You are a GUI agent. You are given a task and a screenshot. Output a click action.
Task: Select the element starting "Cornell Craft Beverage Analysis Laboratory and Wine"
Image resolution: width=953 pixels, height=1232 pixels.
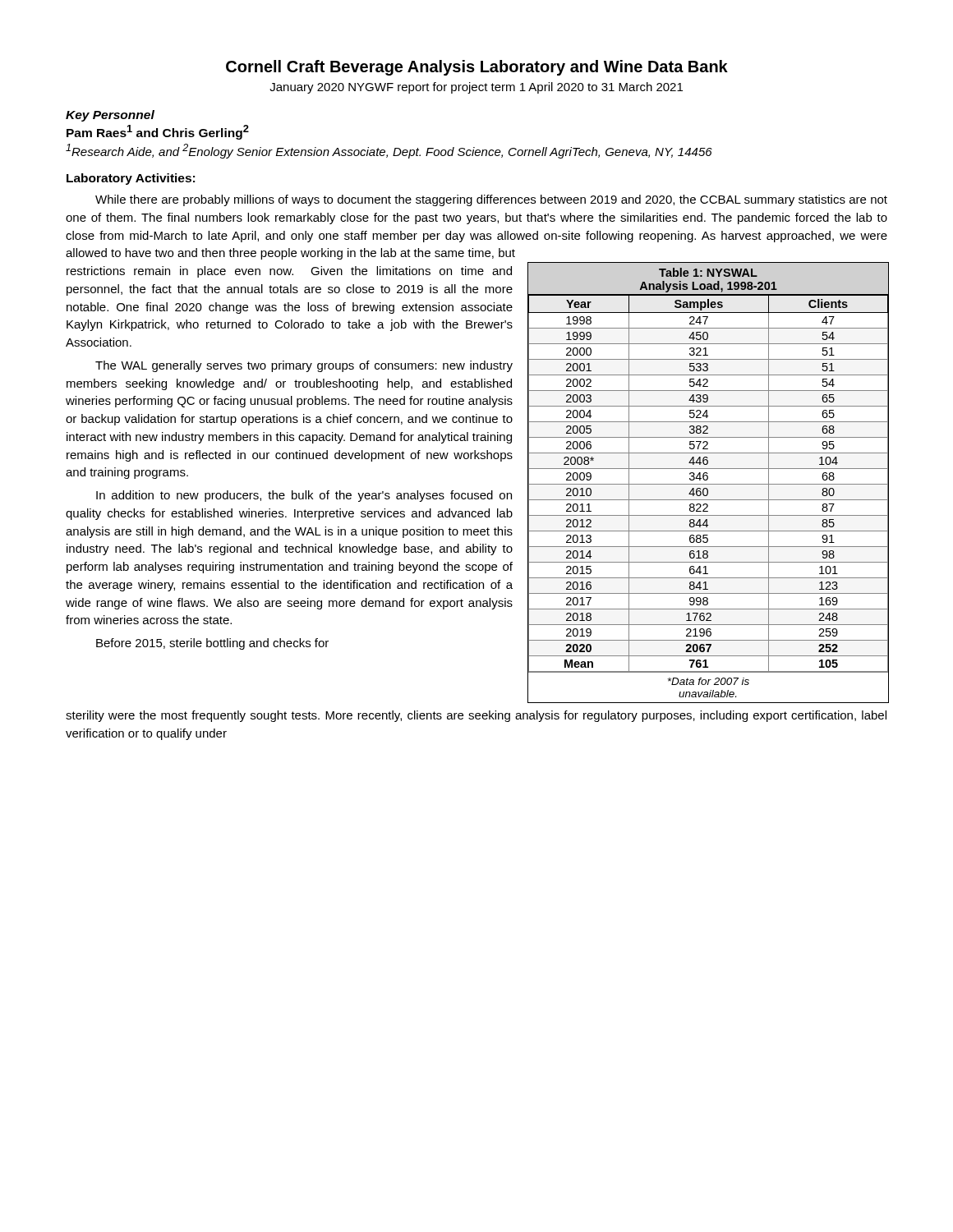tap(476, 67)
